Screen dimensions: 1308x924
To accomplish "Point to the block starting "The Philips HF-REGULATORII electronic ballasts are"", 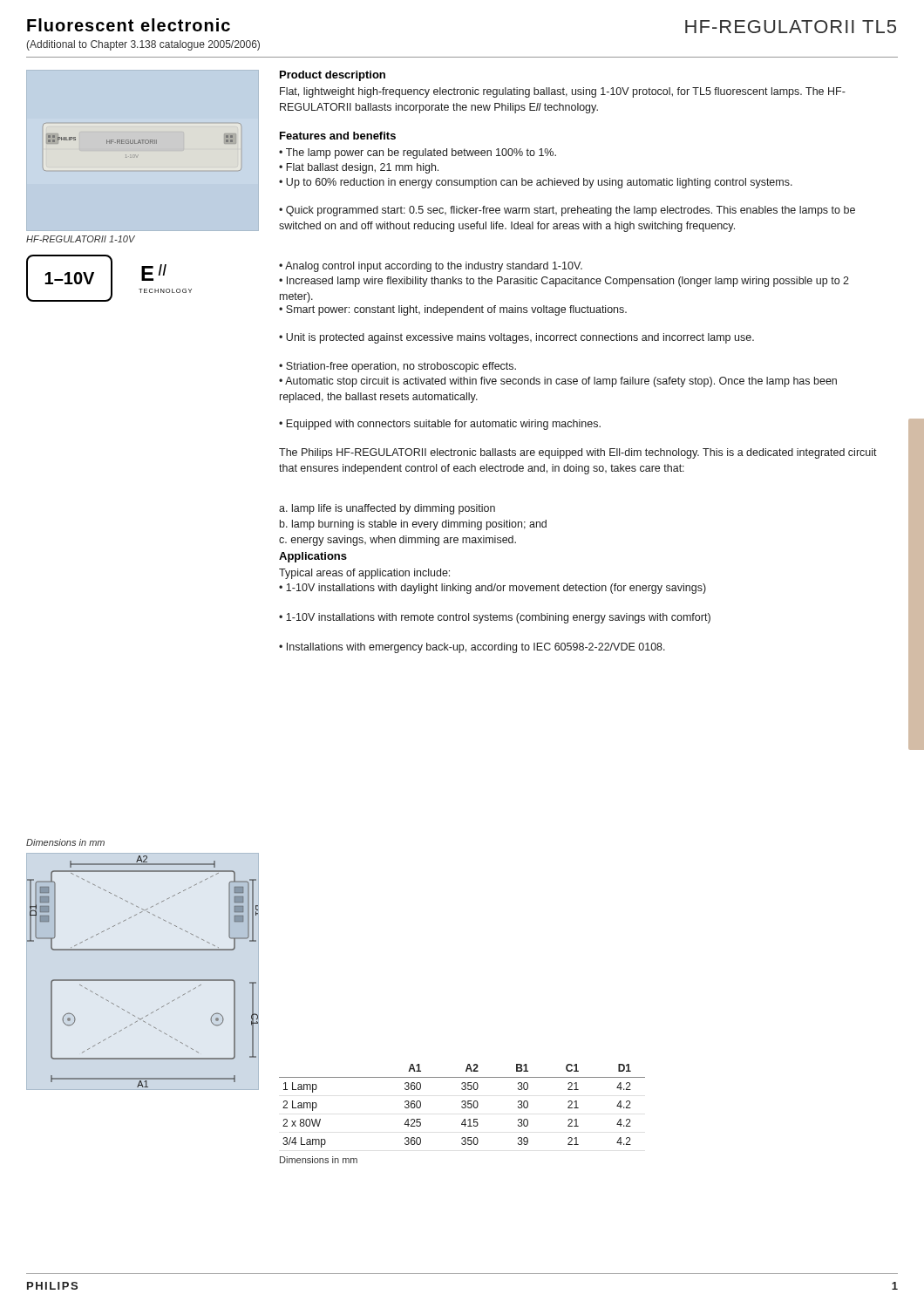I will tap(578, 460).
